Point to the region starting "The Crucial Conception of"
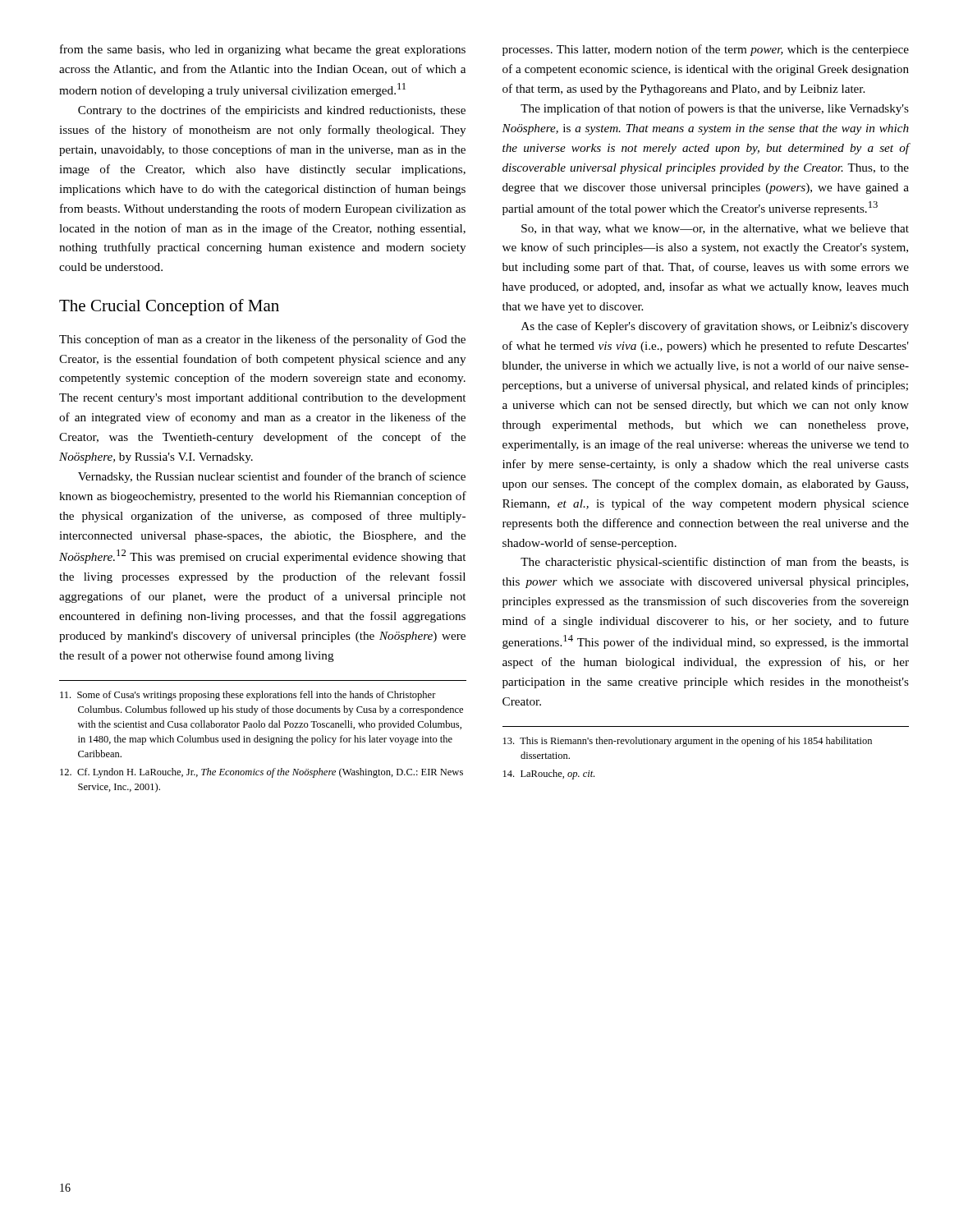 (169, 306)
